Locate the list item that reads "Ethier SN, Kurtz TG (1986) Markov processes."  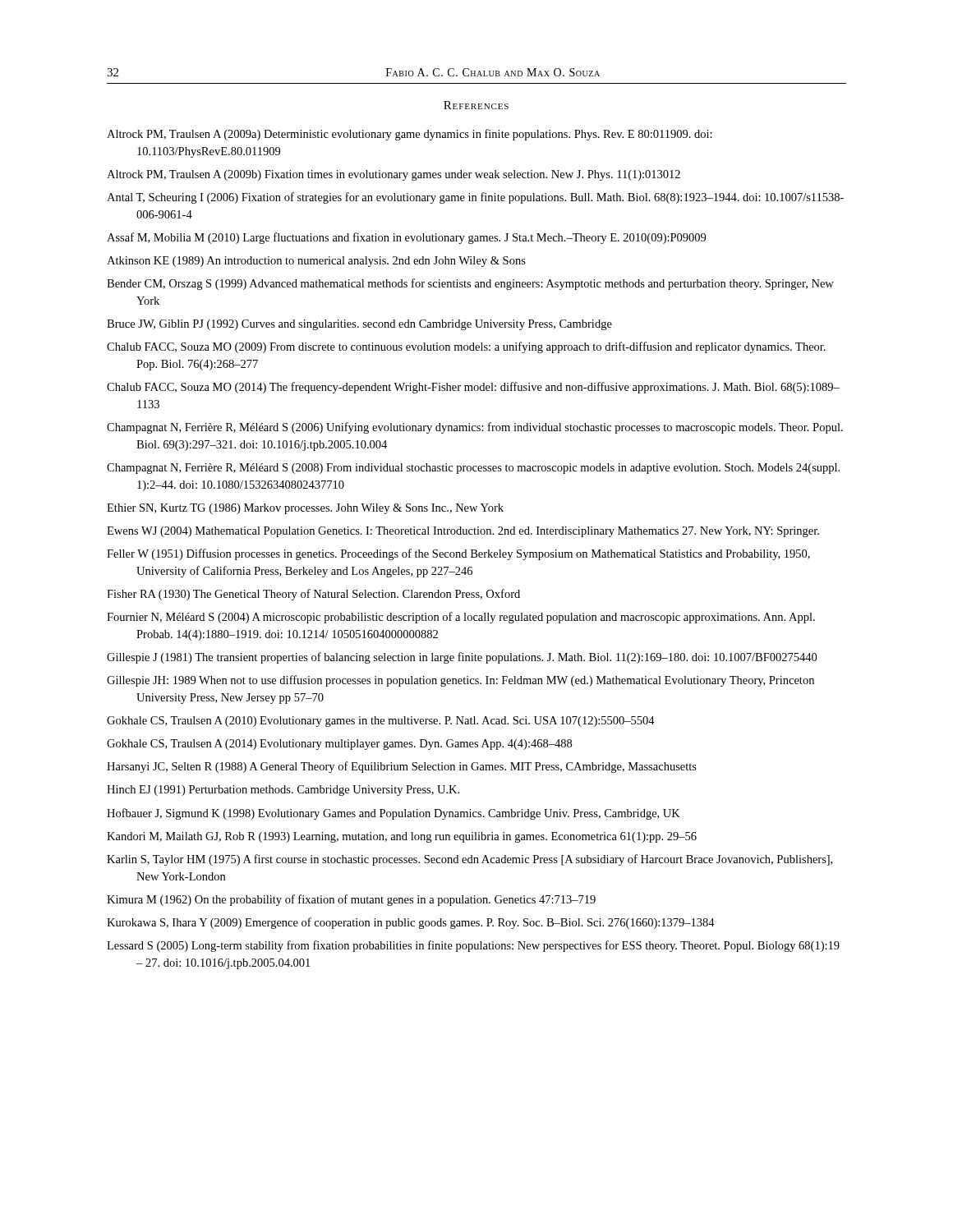[305, 508]
